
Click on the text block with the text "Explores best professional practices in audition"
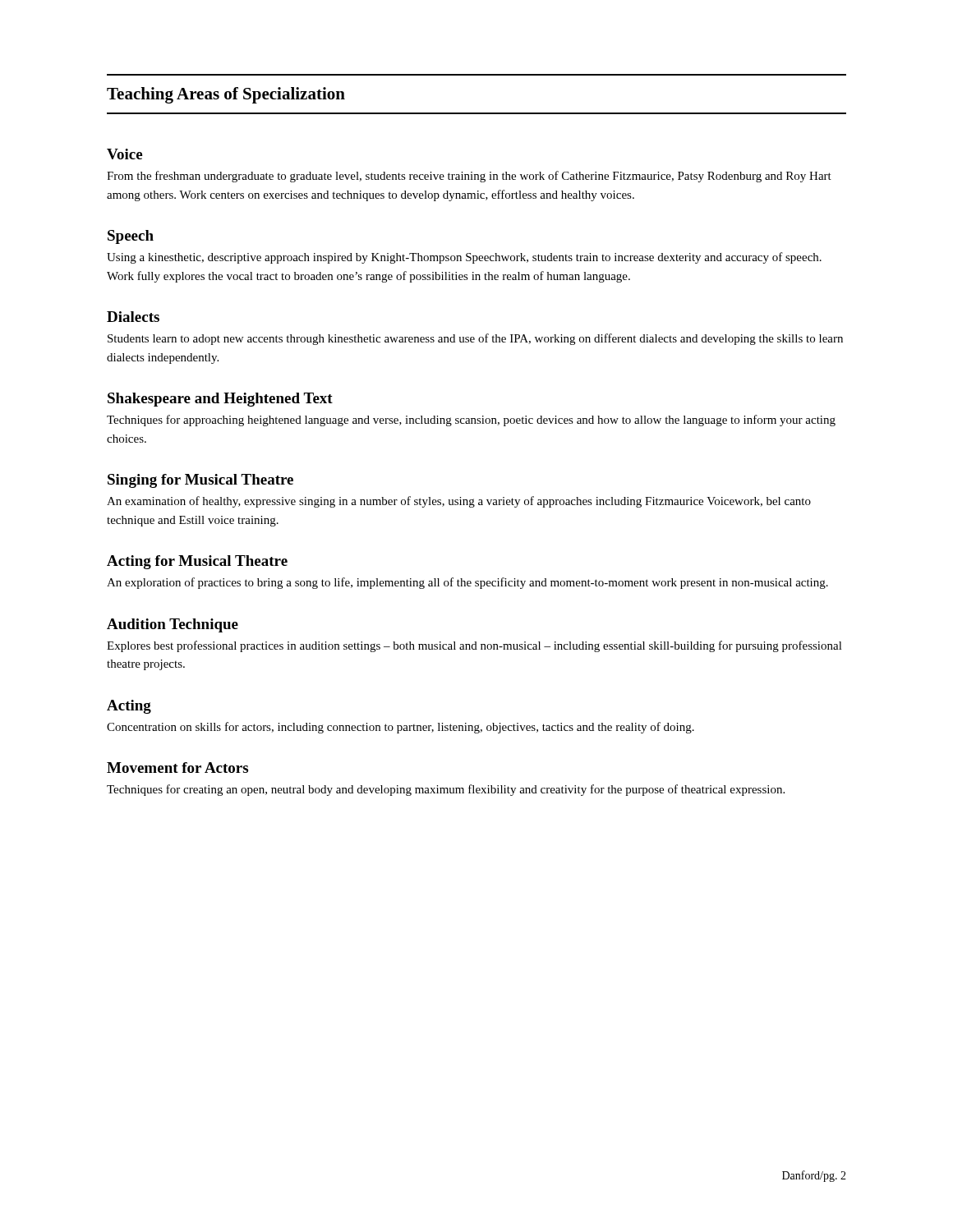[x=476, y=655]
